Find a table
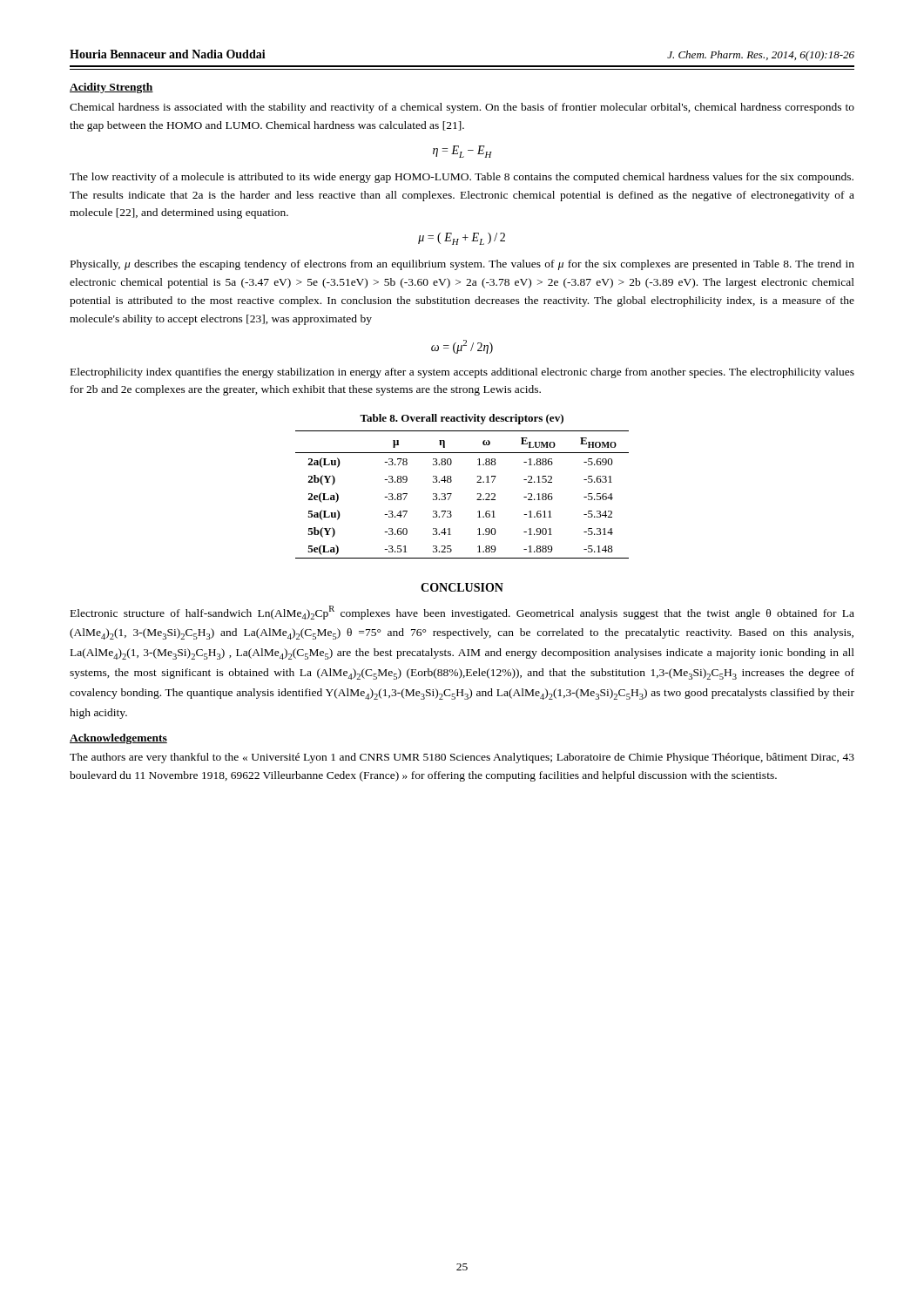 coord(462,495)
